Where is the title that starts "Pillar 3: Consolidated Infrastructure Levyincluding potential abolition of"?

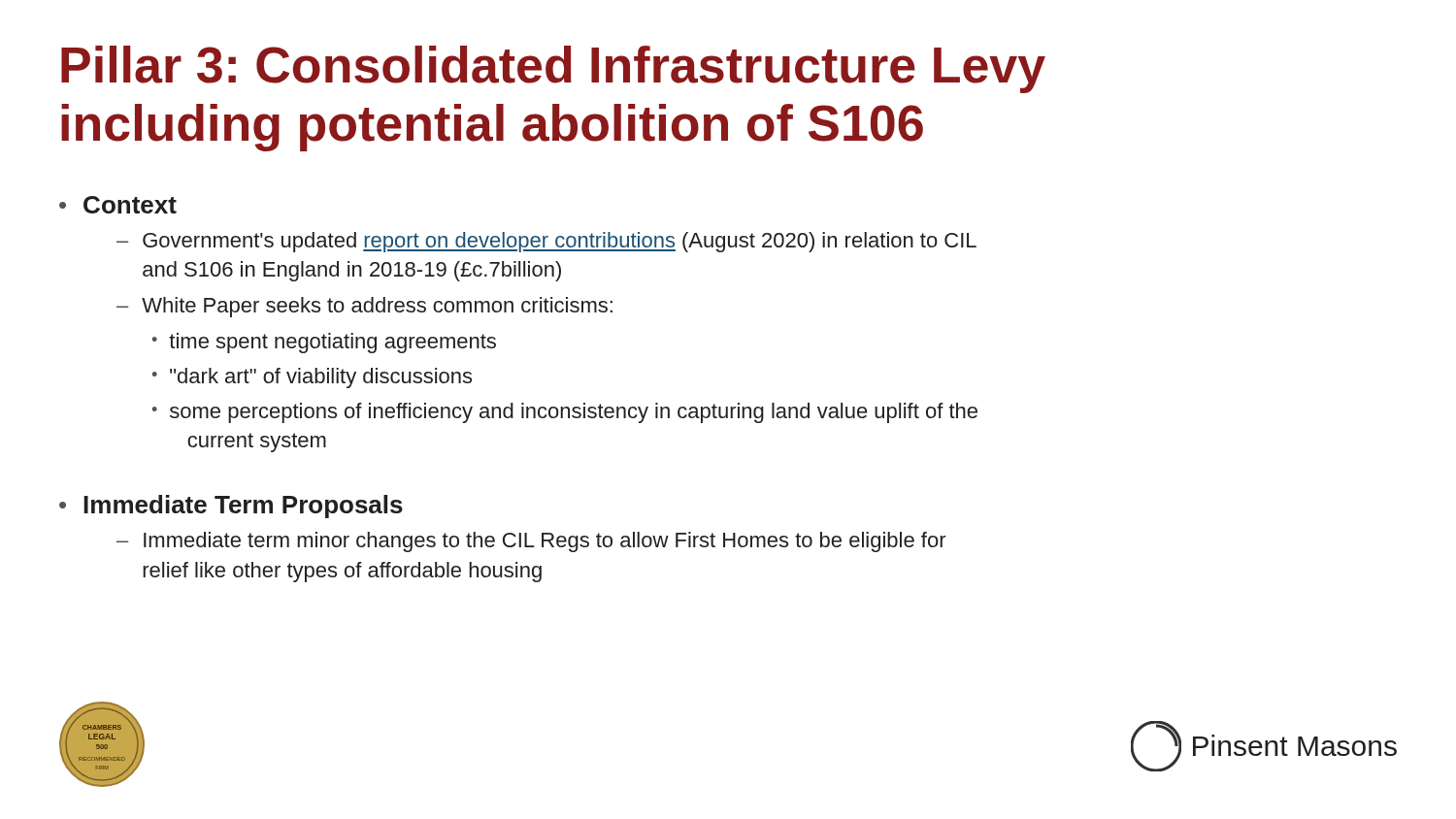coord(728,95)
